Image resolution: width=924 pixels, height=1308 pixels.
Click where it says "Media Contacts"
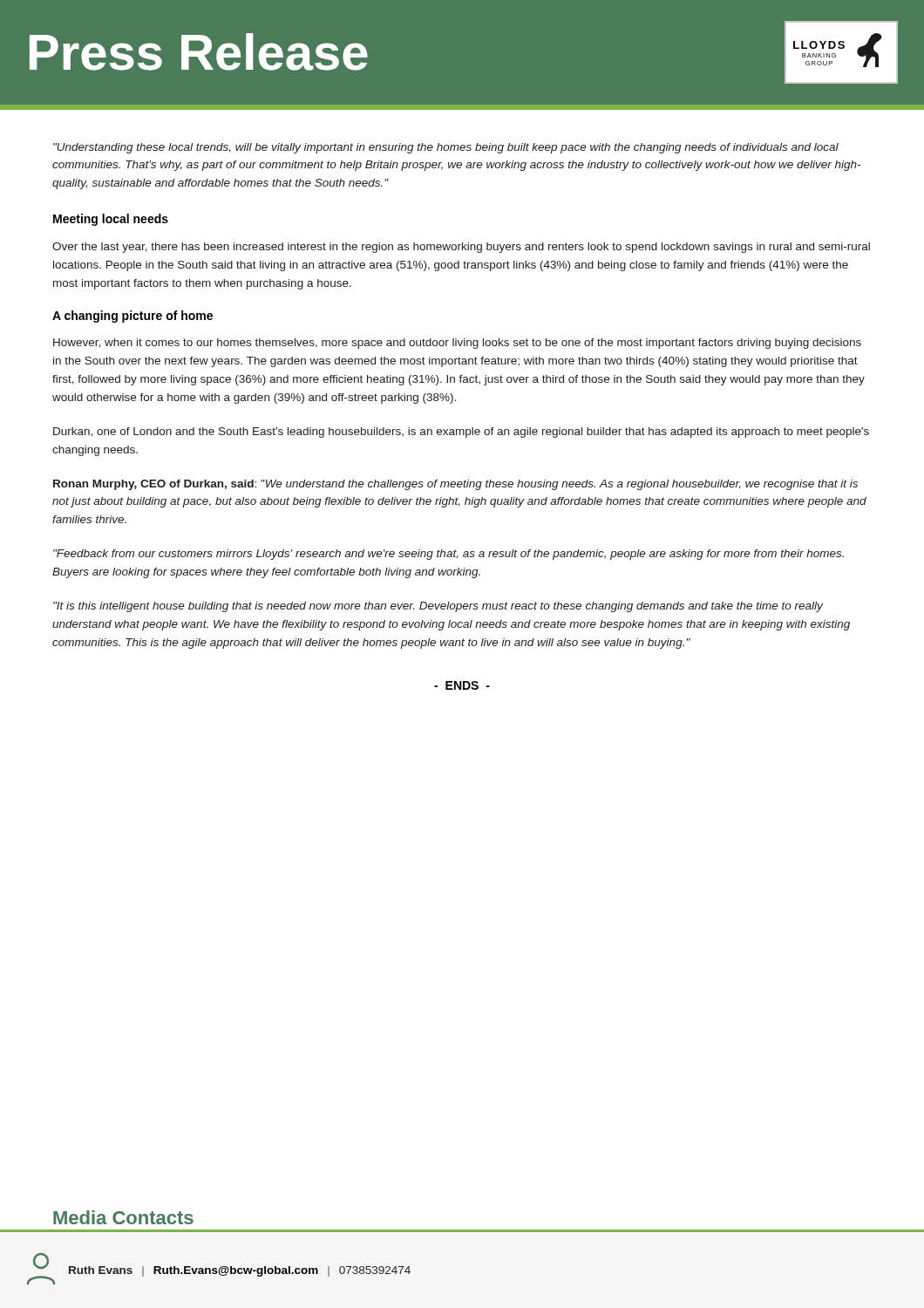coord(123,1218)
